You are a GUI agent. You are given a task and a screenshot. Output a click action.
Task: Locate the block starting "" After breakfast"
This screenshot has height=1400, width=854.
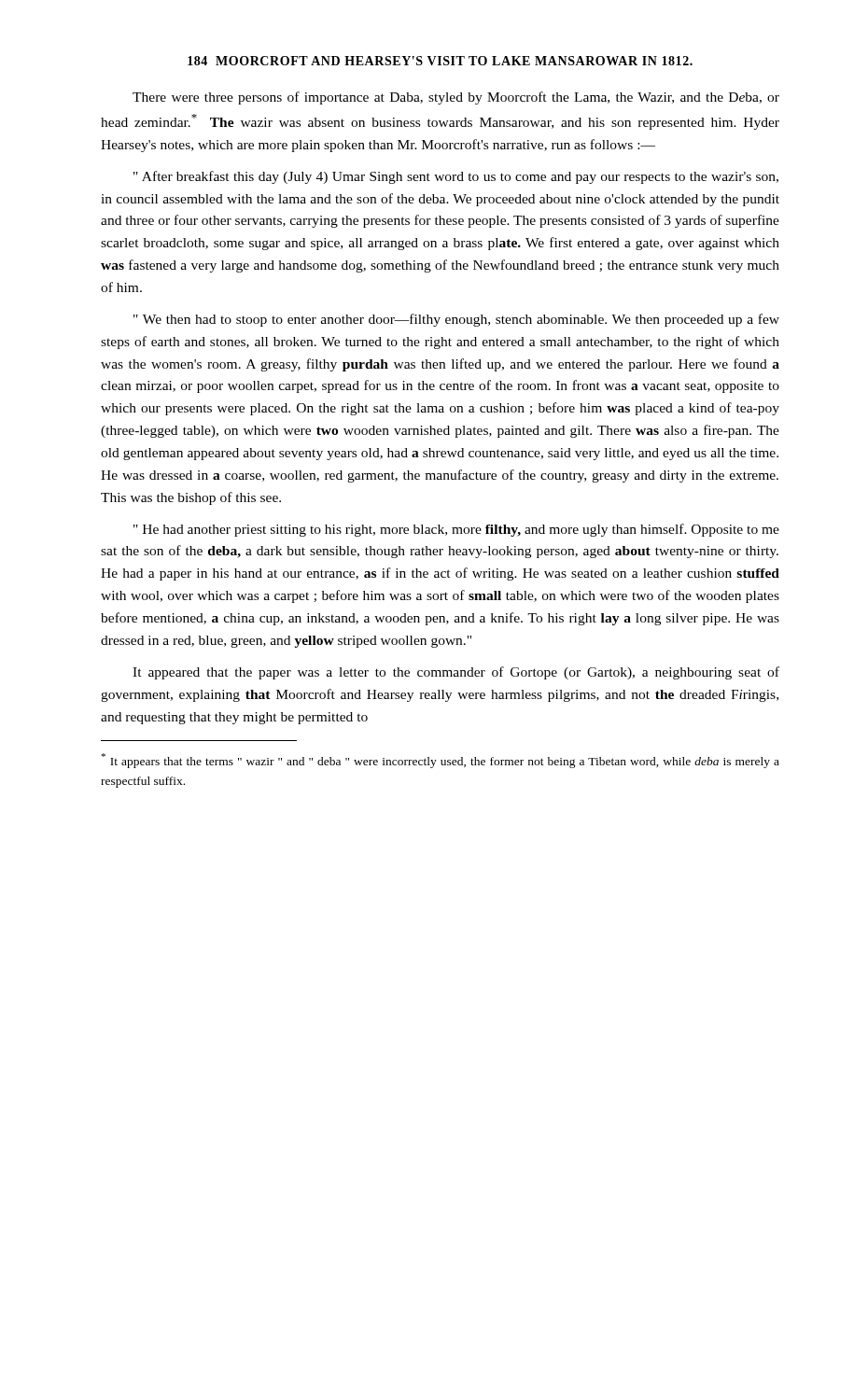pos(440,232)
